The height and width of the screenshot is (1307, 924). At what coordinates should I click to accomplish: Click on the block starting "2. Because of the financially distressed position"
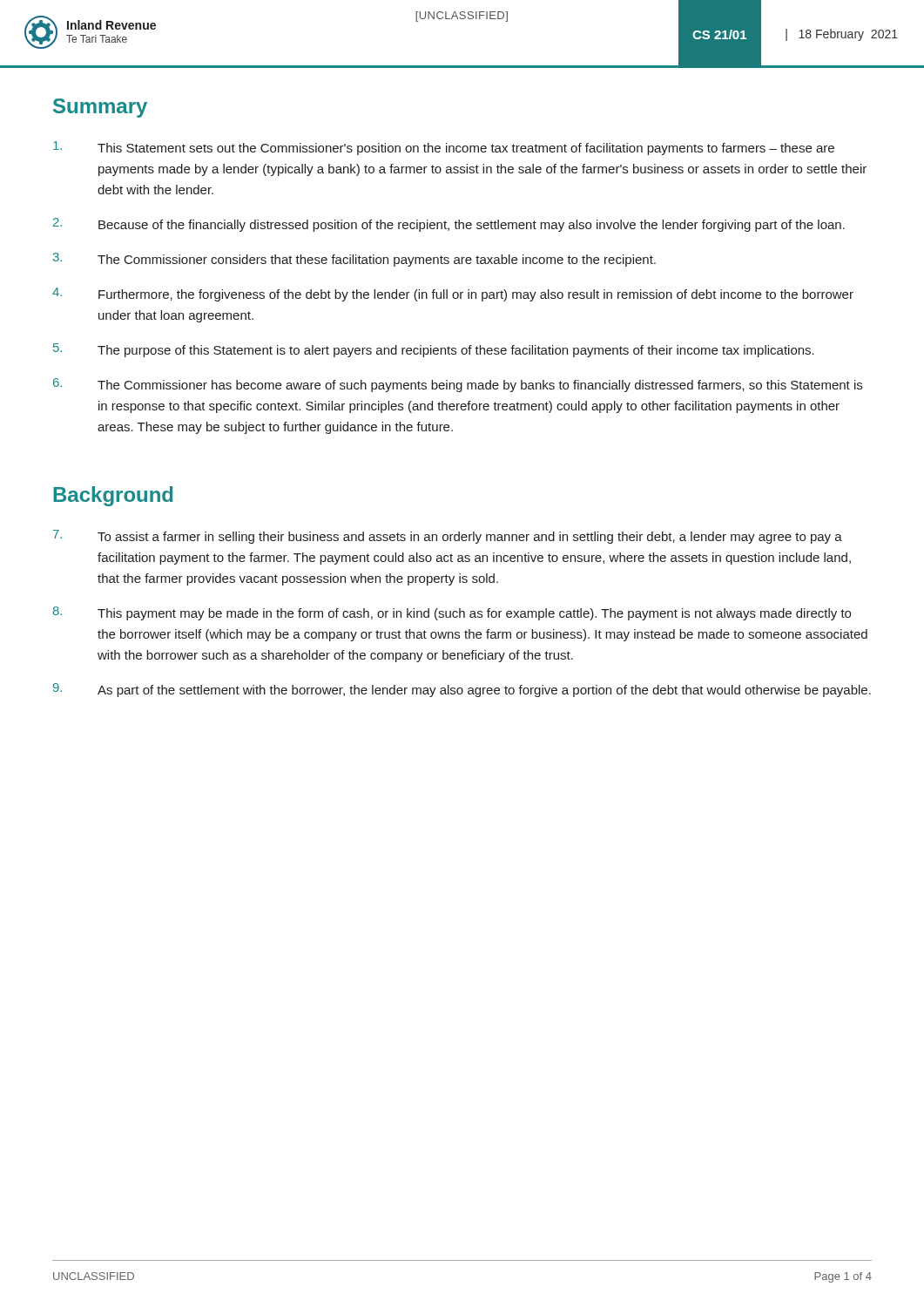(x=449, y=225)
